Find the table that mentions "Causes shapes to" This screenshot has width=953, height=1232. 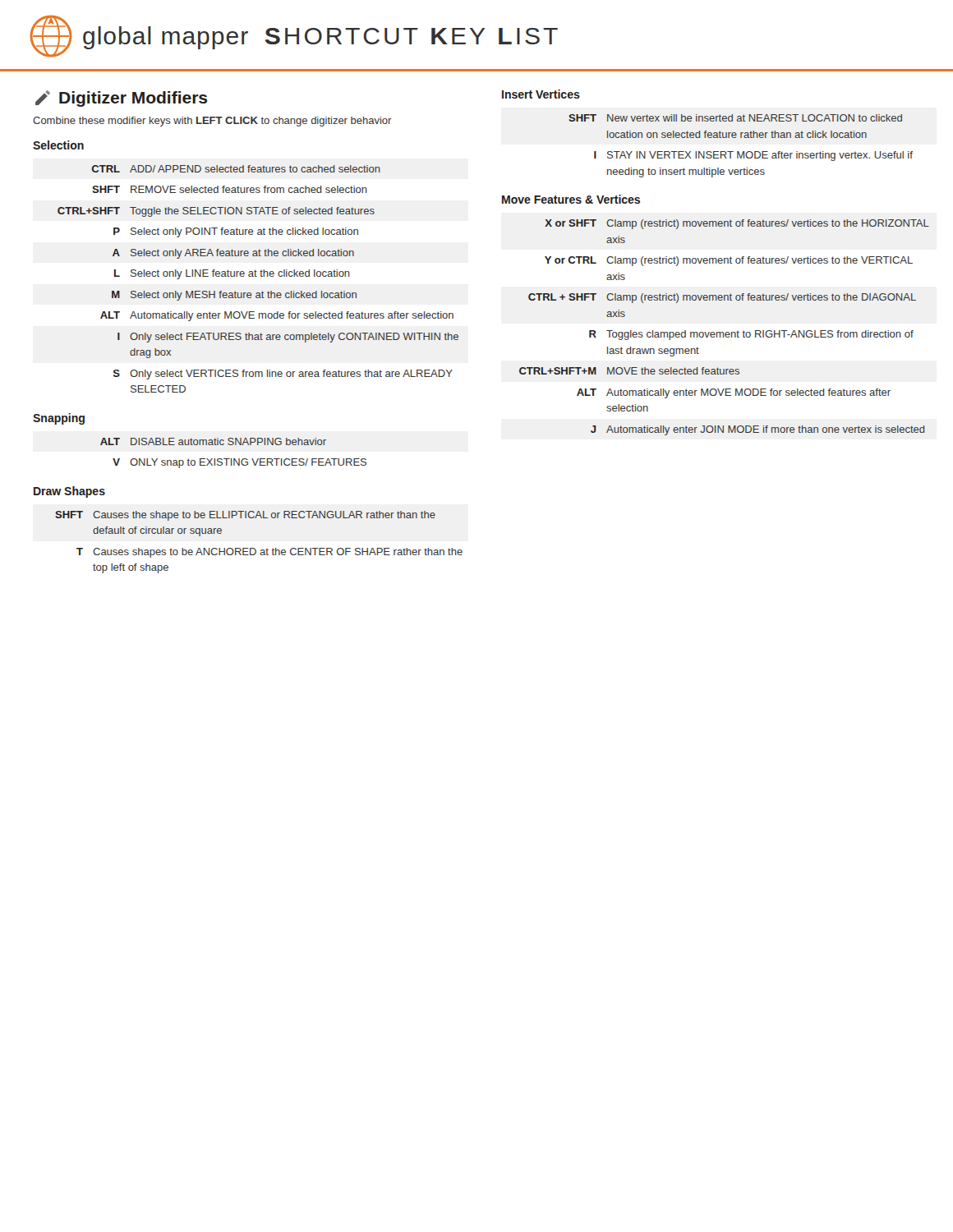[251, 541]
